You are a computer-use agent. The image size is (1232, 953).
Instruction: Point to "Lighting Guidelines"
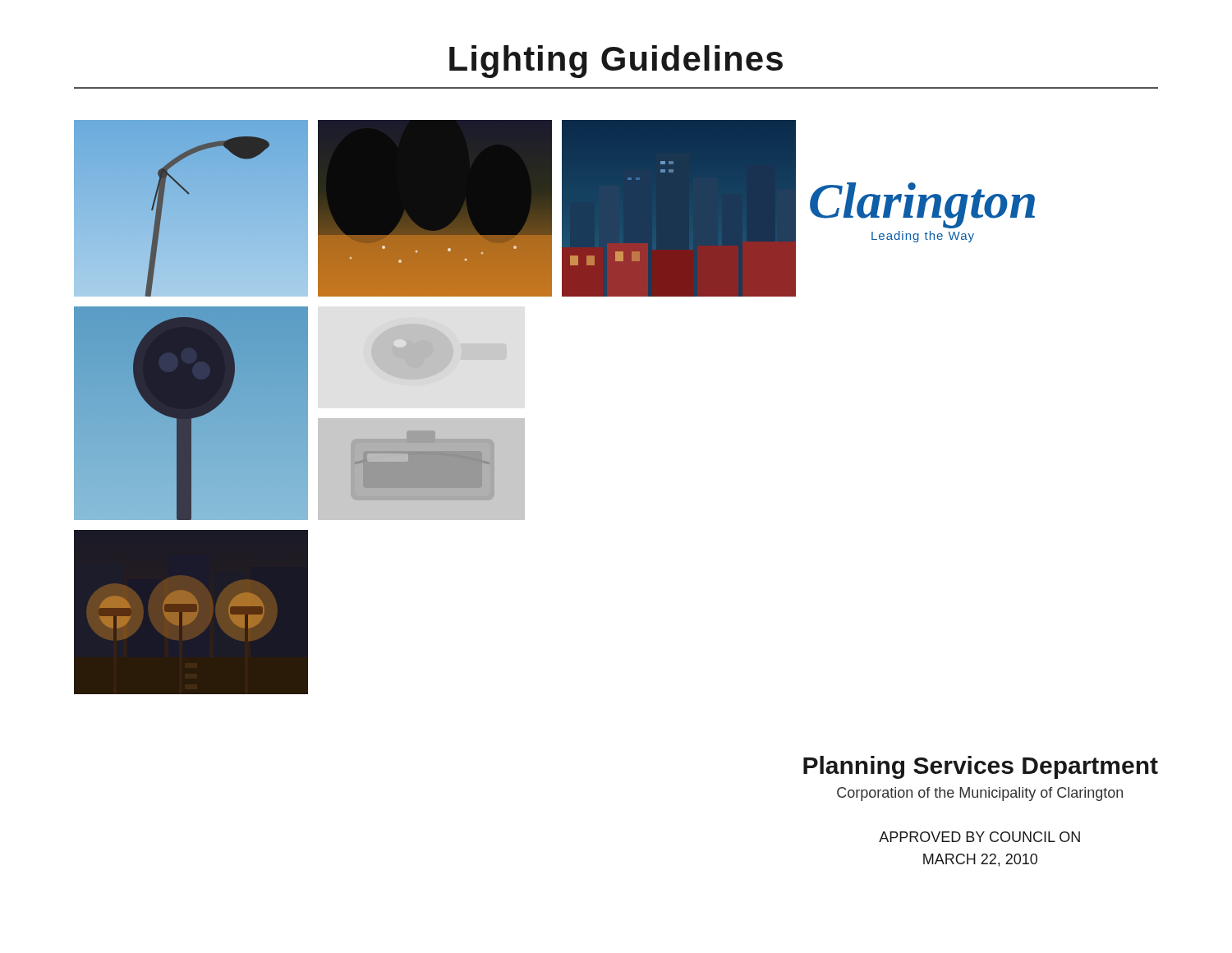[x=616, y=64]
